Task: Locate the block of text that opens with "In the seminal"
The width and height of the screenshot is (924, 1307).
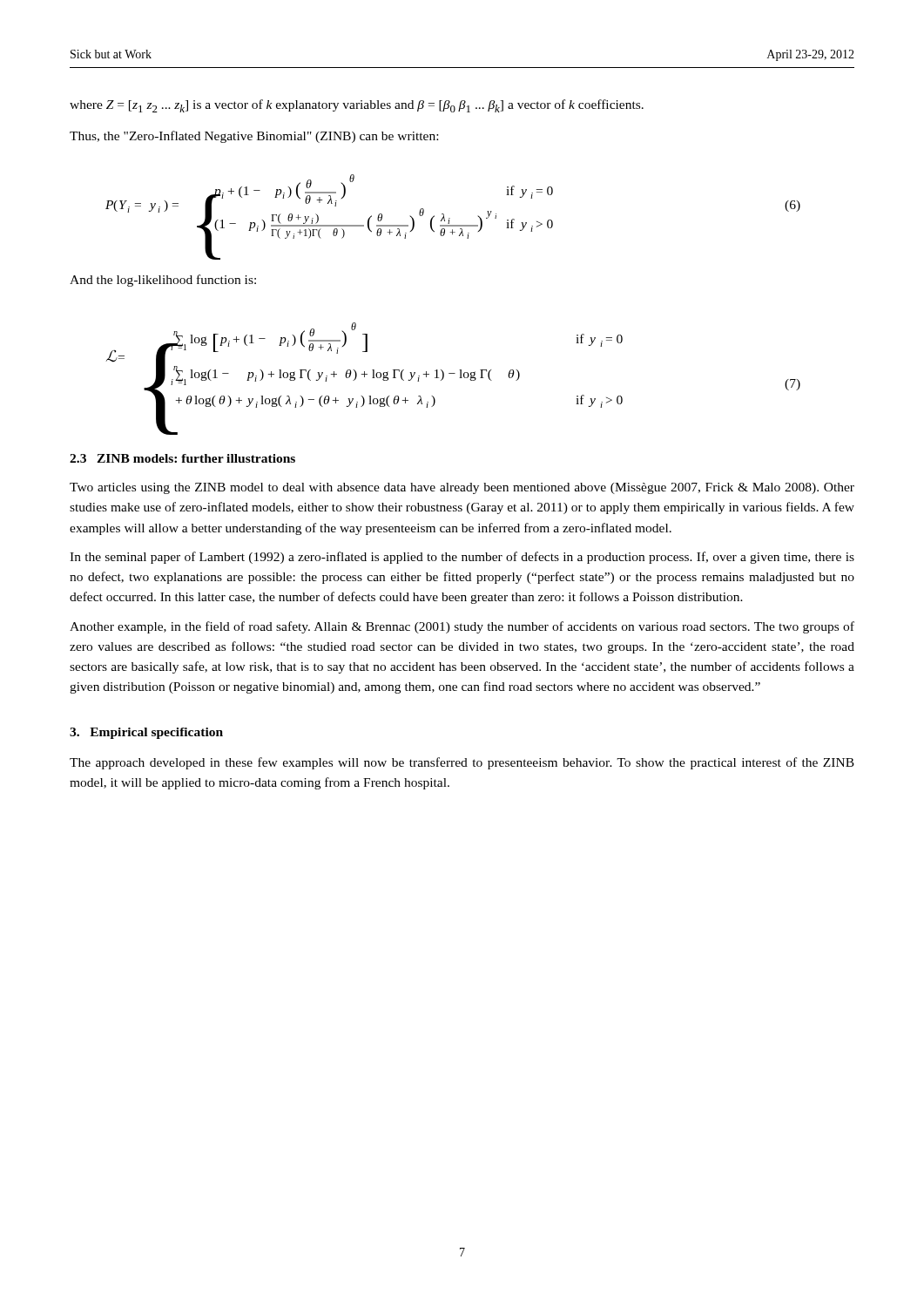Action: coord(462,577)
